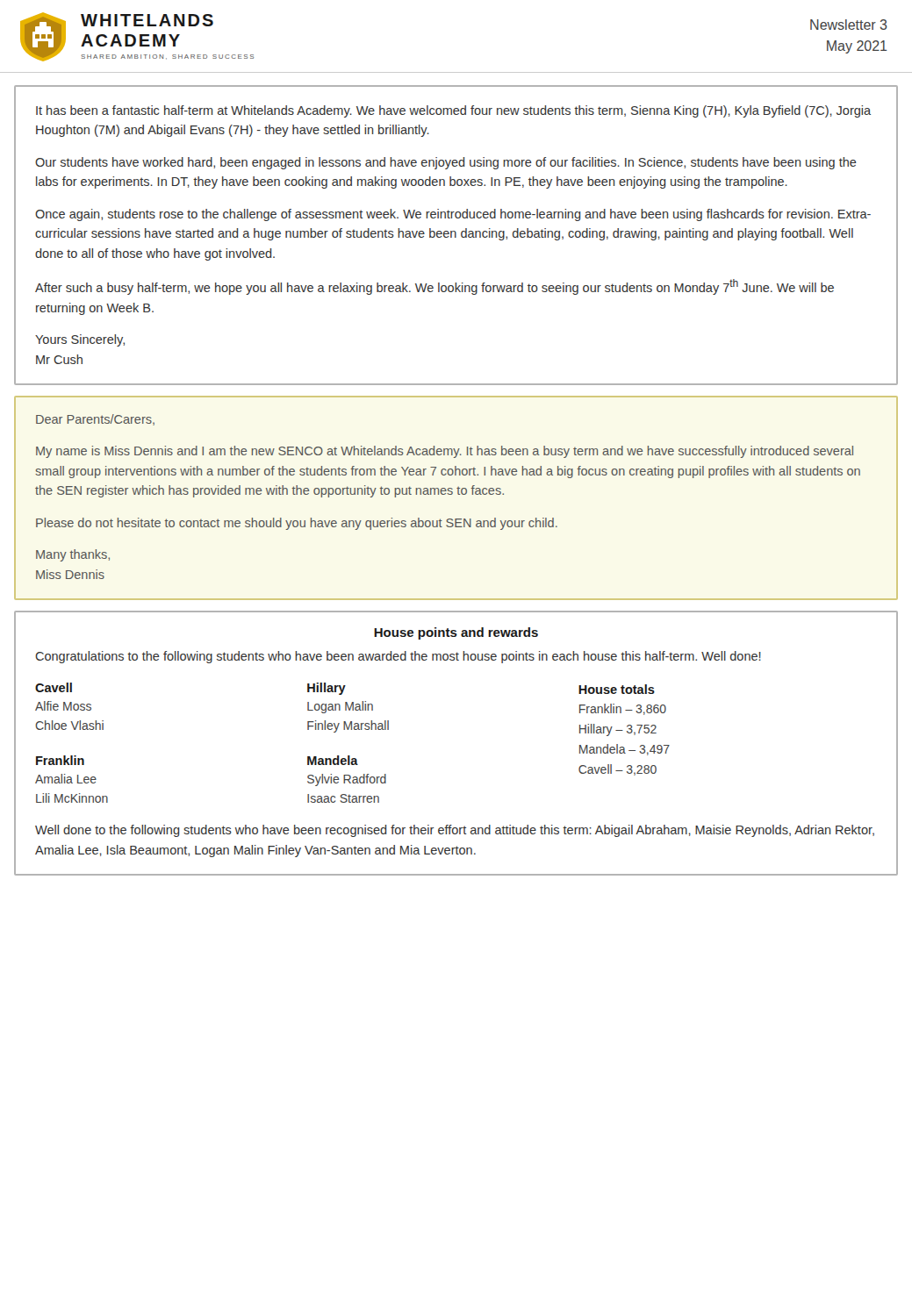912x1316 pixels.
Task: Click on the section header that reads "House points and rewards"
Action: [x=456, y=632]
